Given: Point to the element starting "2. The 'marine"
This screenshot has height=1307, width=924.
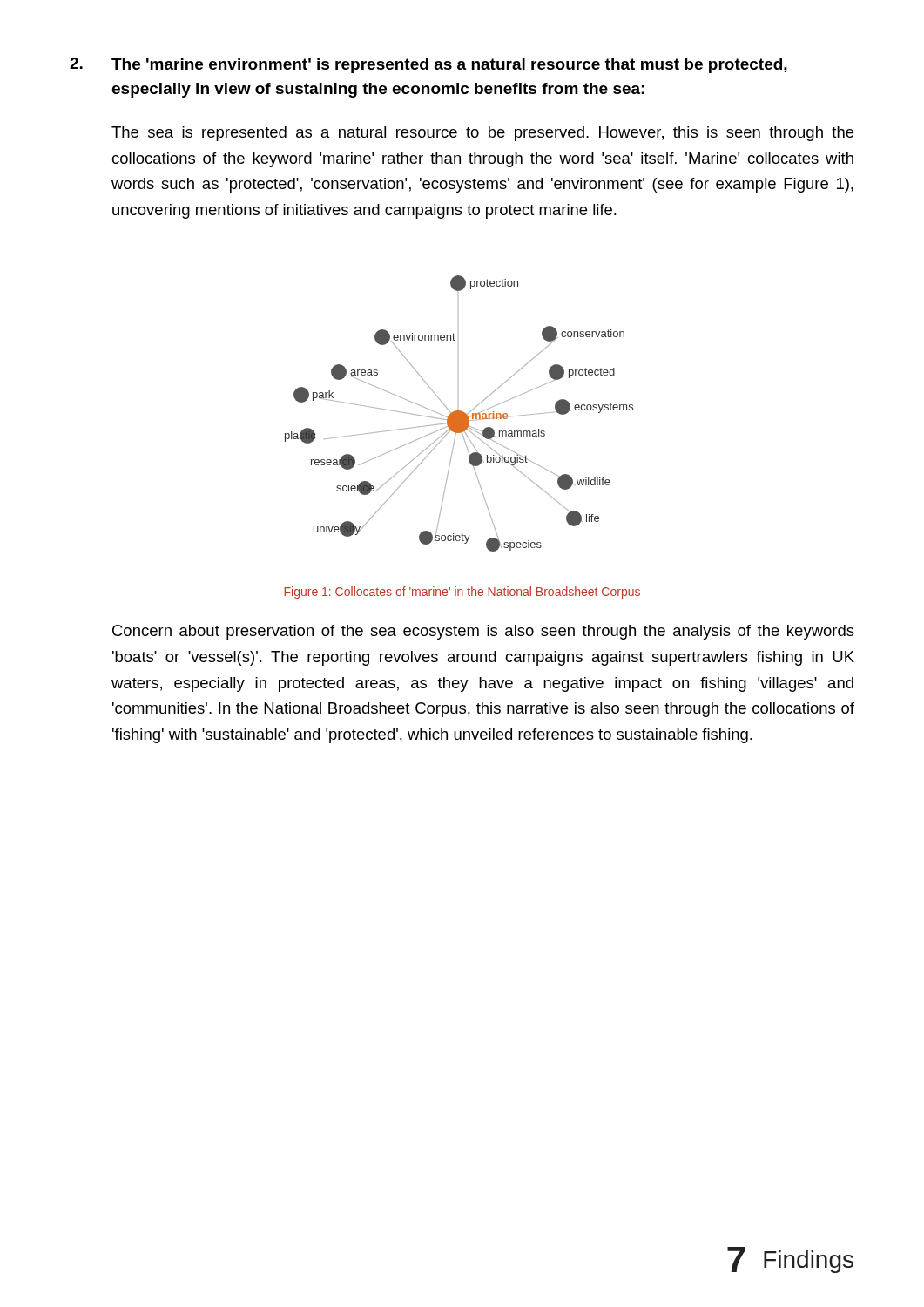Looking at the screenshot, I should click(462, 76).
